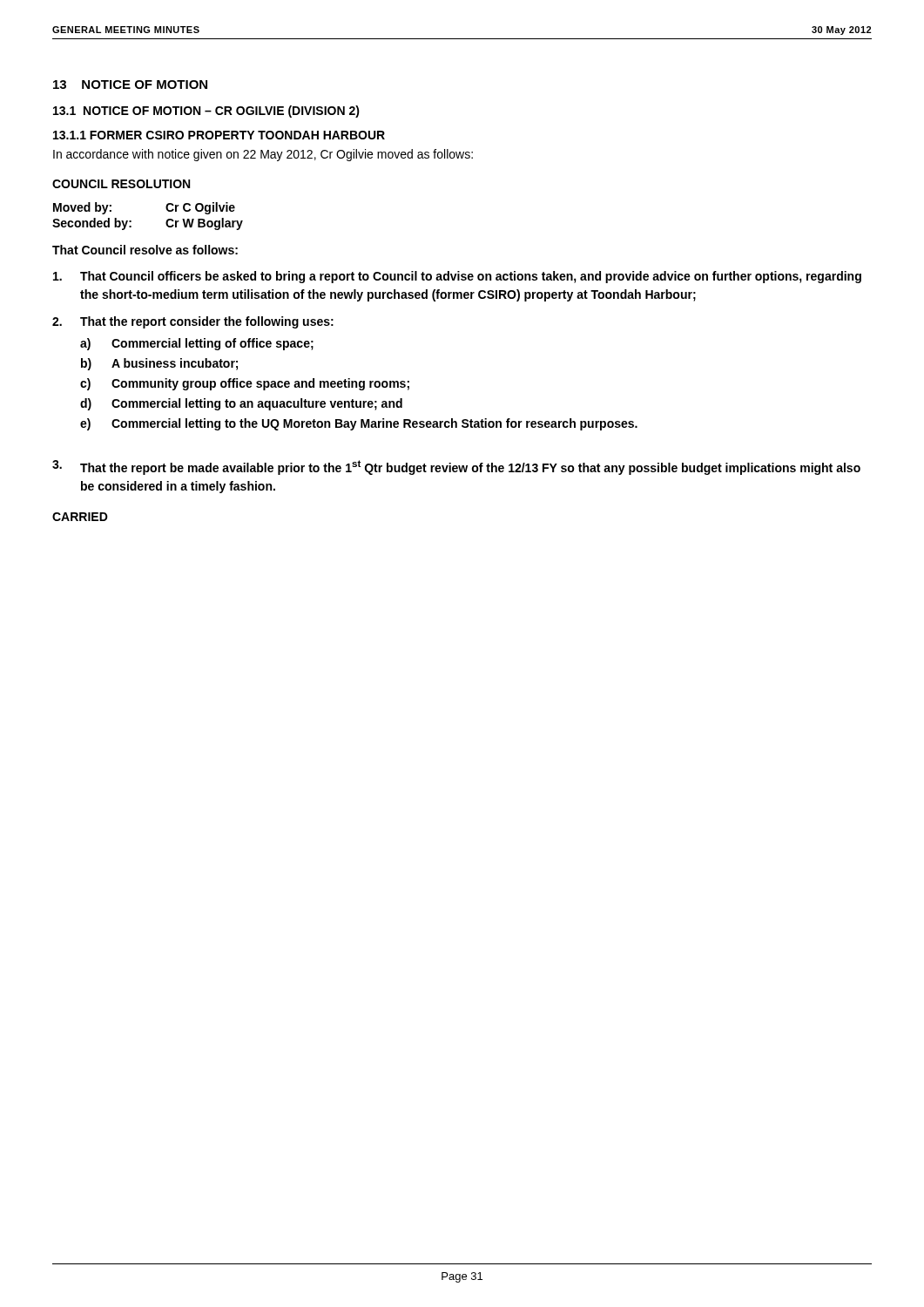924x1307 pixels.
Task: Navigate to the passage starting "In accordance with notice given"
Action: coord(263,154)
